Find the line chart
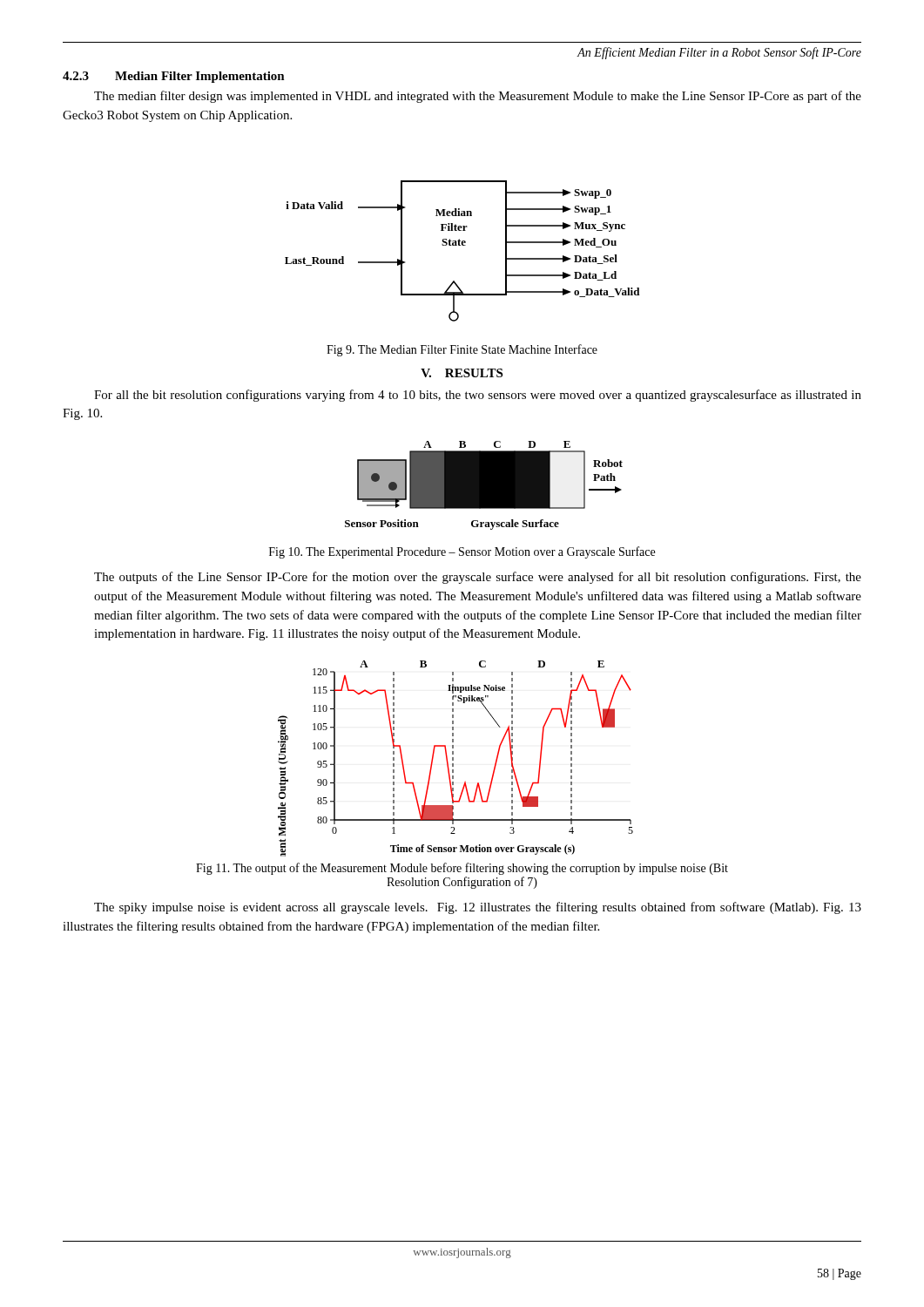 tap(462, 756)
